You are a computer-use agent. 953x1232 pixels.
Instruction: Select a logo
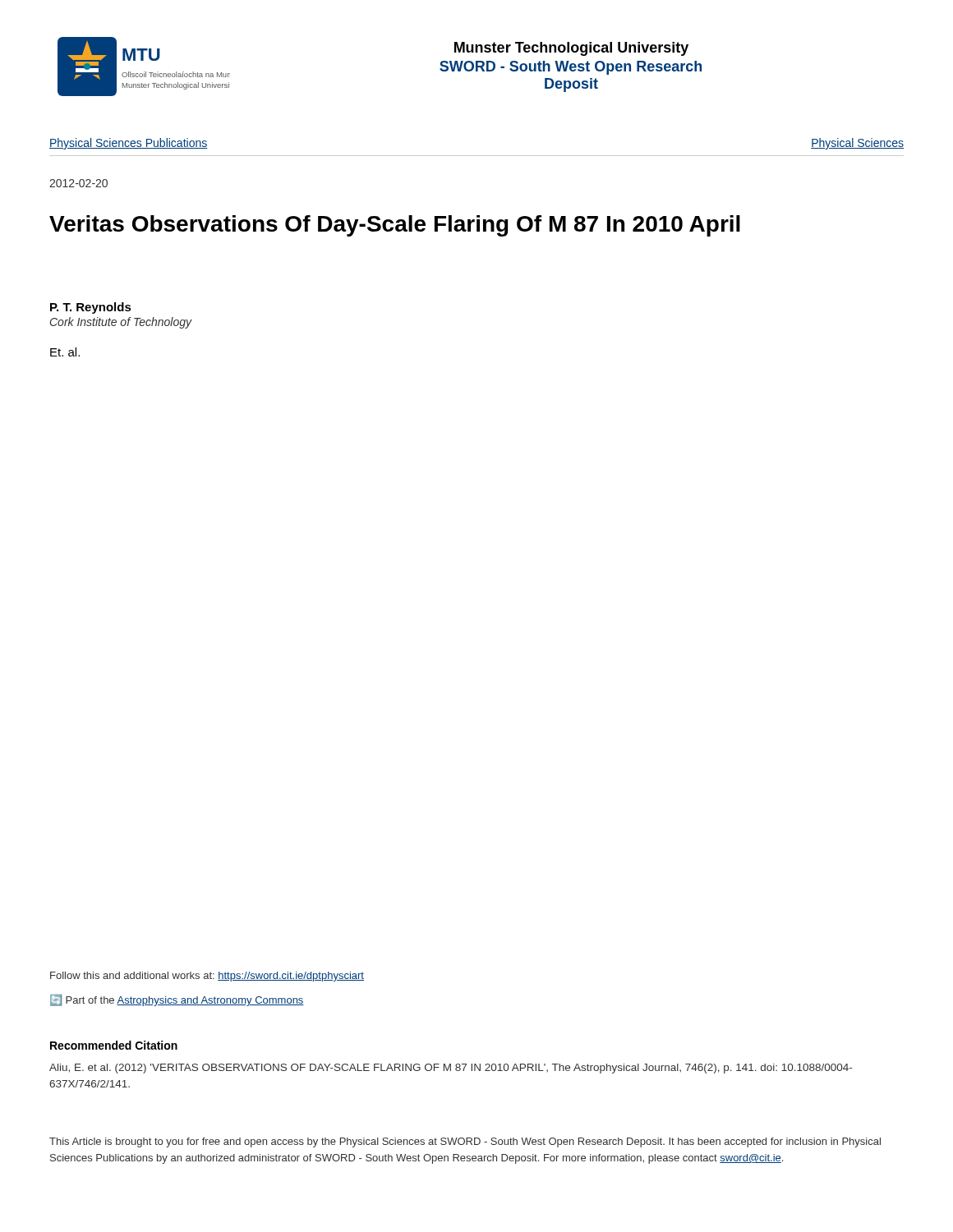tap(144, 76)
